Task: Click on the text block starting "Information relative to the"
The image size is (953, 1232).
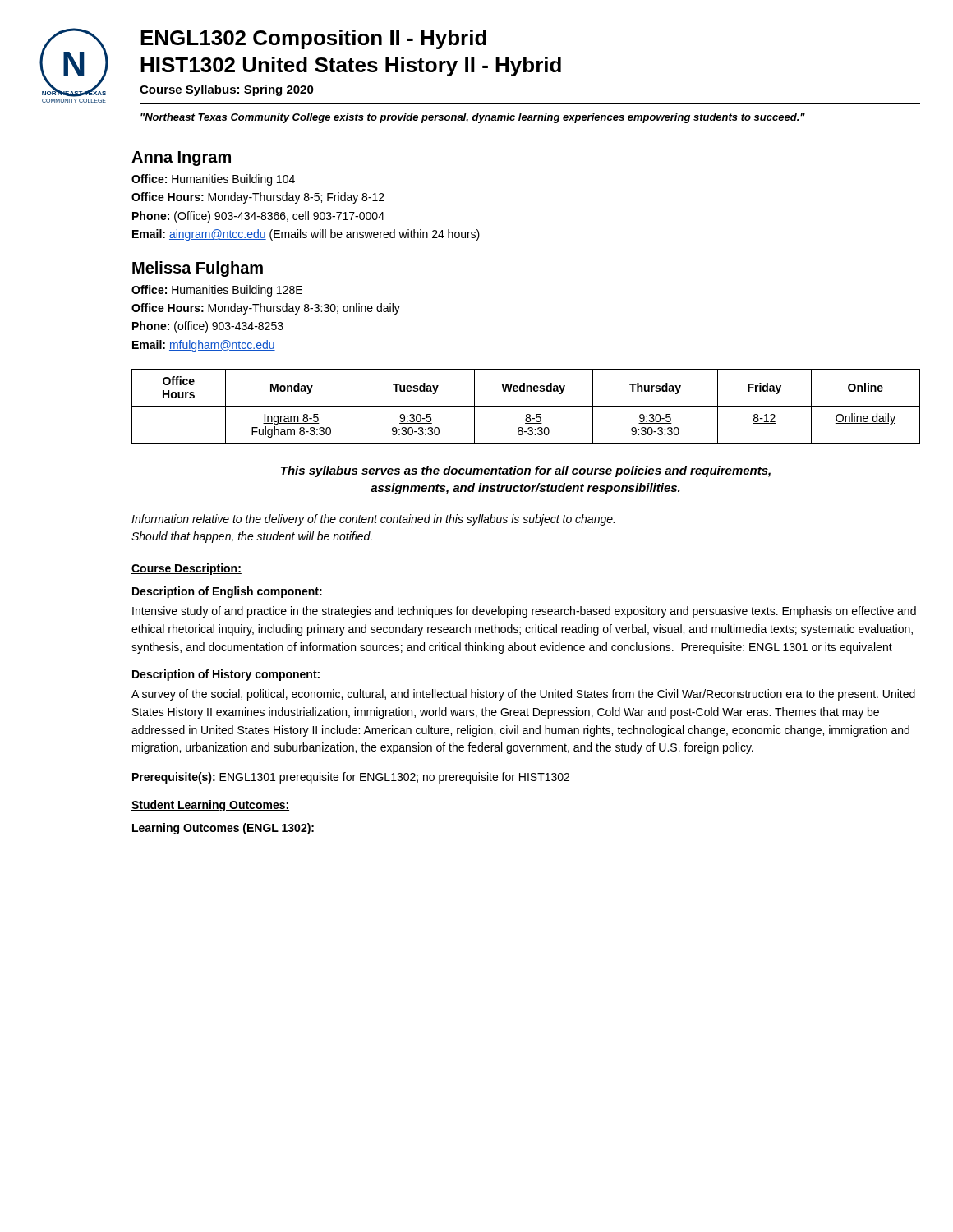Action: click(x=374, y=528)
